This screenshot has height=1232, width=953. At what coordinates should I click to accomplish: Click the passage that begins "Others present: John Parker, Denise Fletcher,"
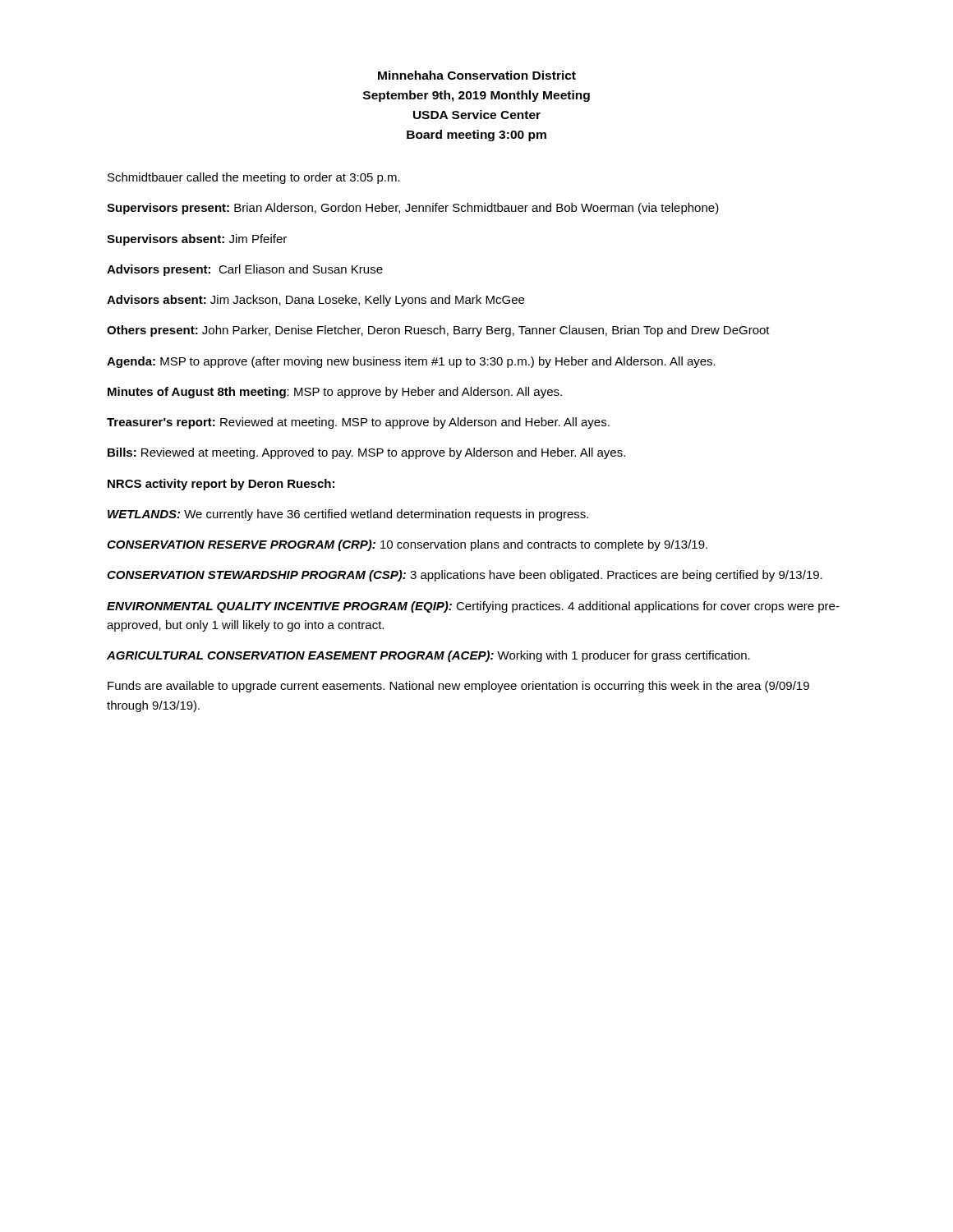click(438, 330)
